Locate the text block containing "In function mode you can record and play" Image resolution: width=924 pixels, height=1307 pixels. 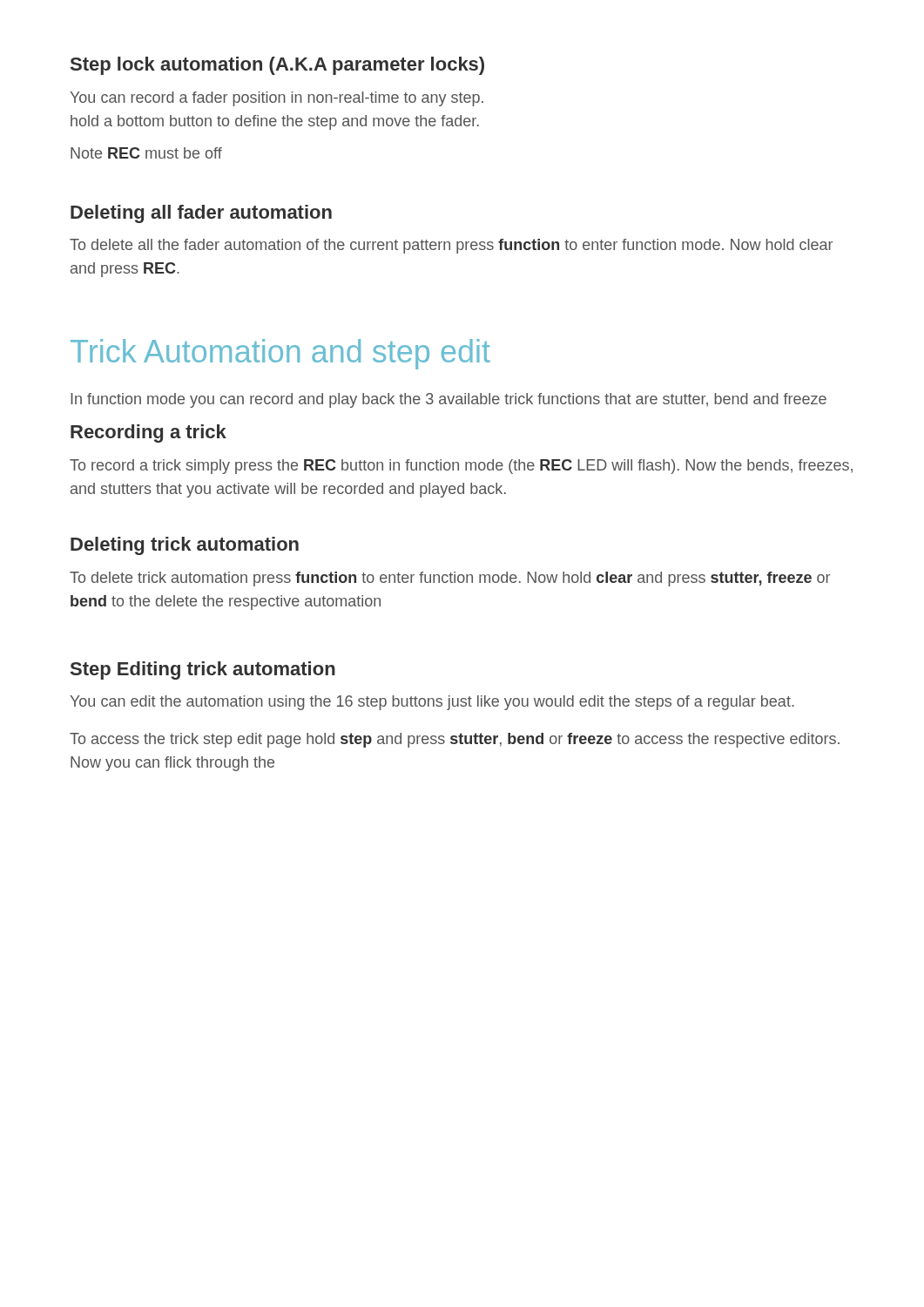point(448,399)
